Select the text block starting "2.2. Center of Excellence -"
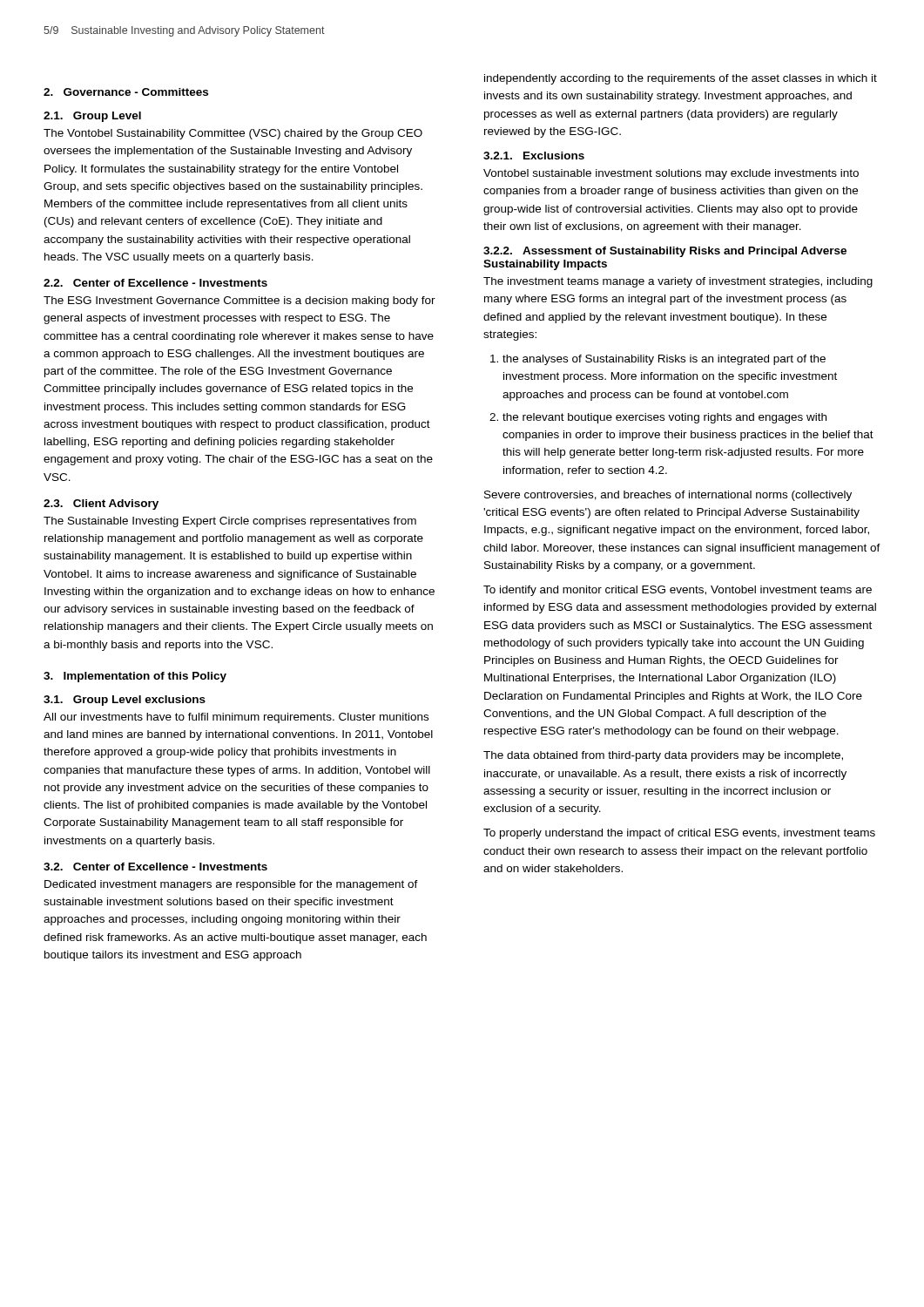Viewport: 924px width, 1307px height. point(156,283)
